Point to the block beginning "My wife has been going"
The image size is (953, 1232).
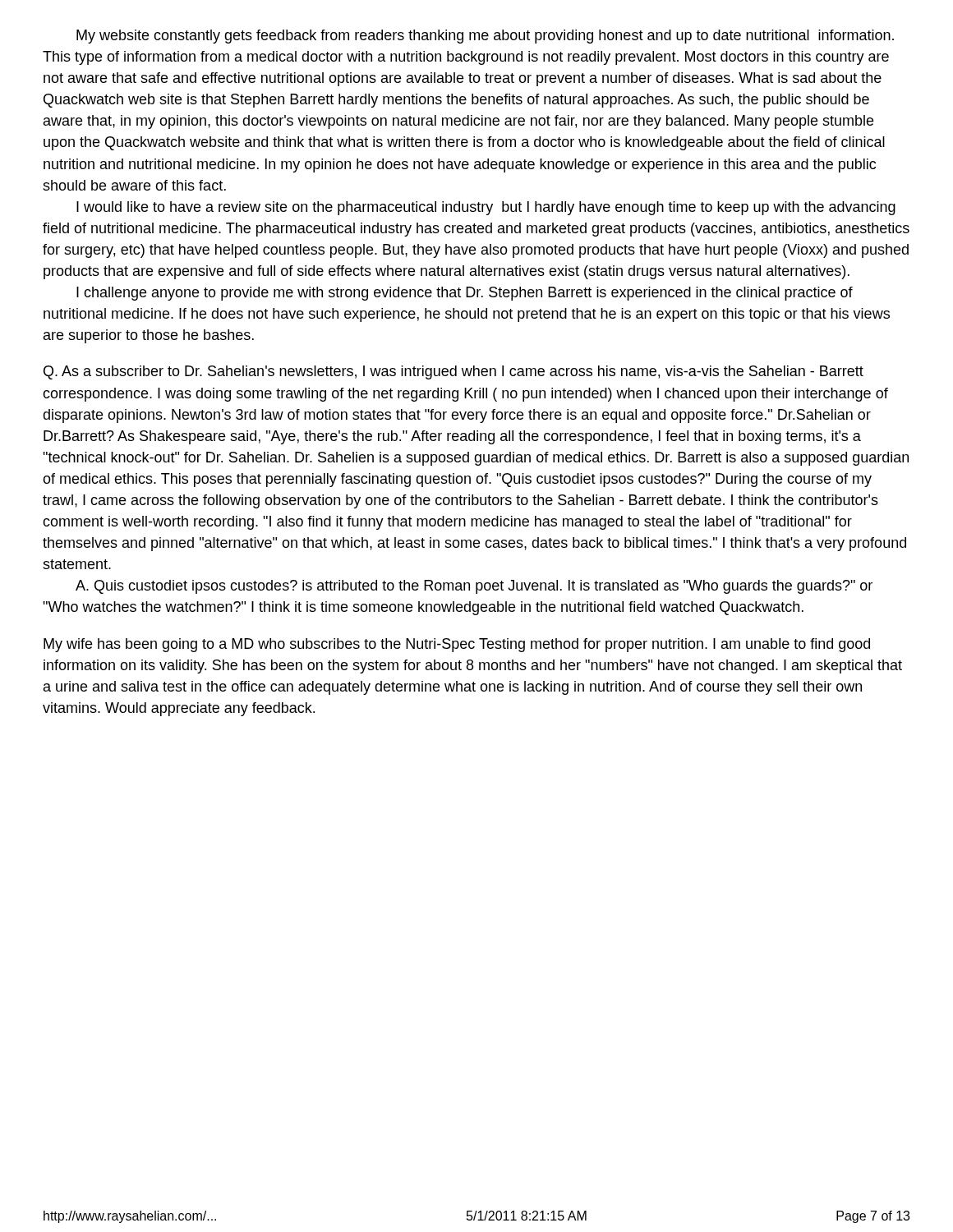(x=476, y=676)
